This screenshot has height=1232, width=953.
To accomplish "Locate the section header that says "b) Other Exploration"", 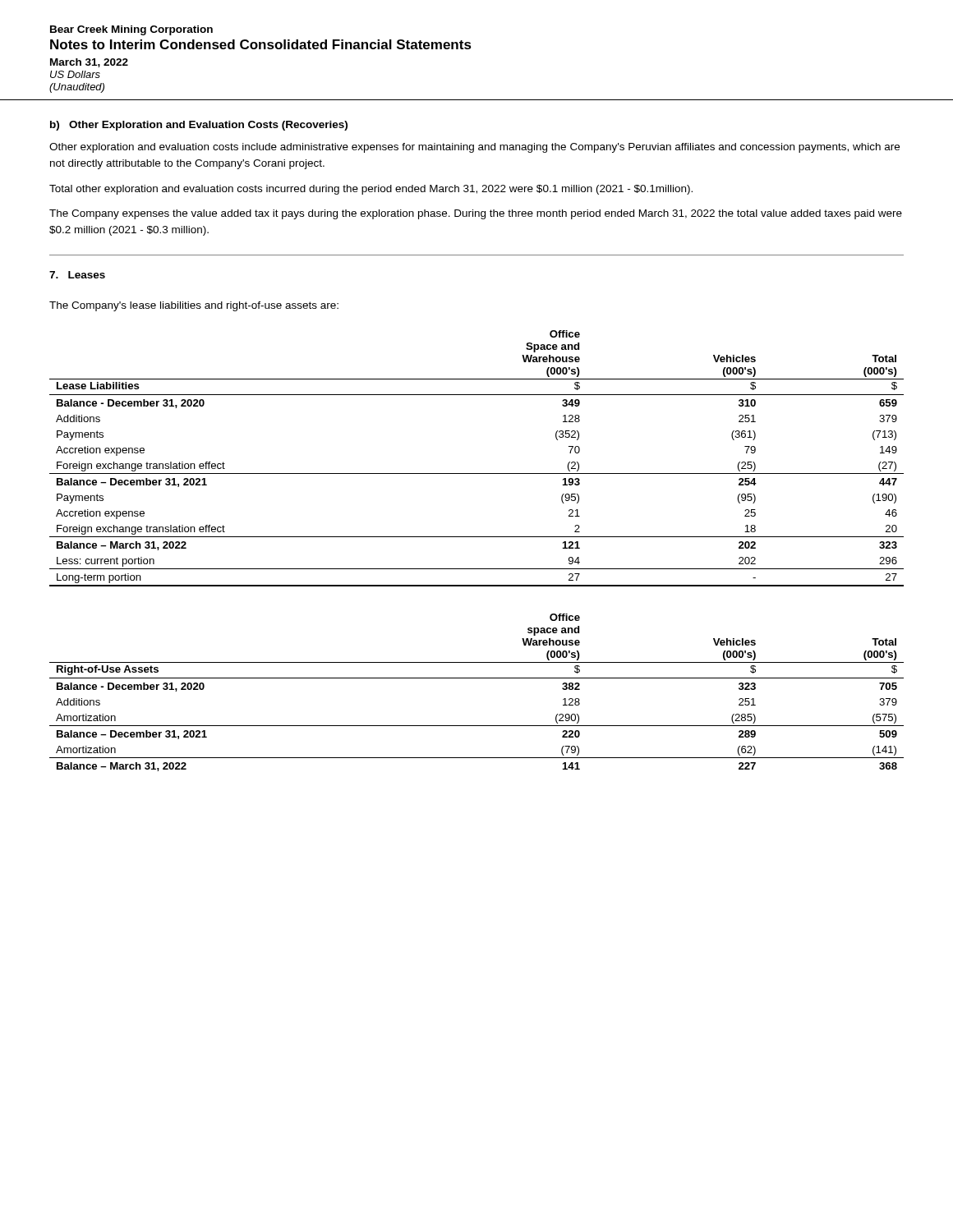I will pyautogui.click(x=199, y=124).
